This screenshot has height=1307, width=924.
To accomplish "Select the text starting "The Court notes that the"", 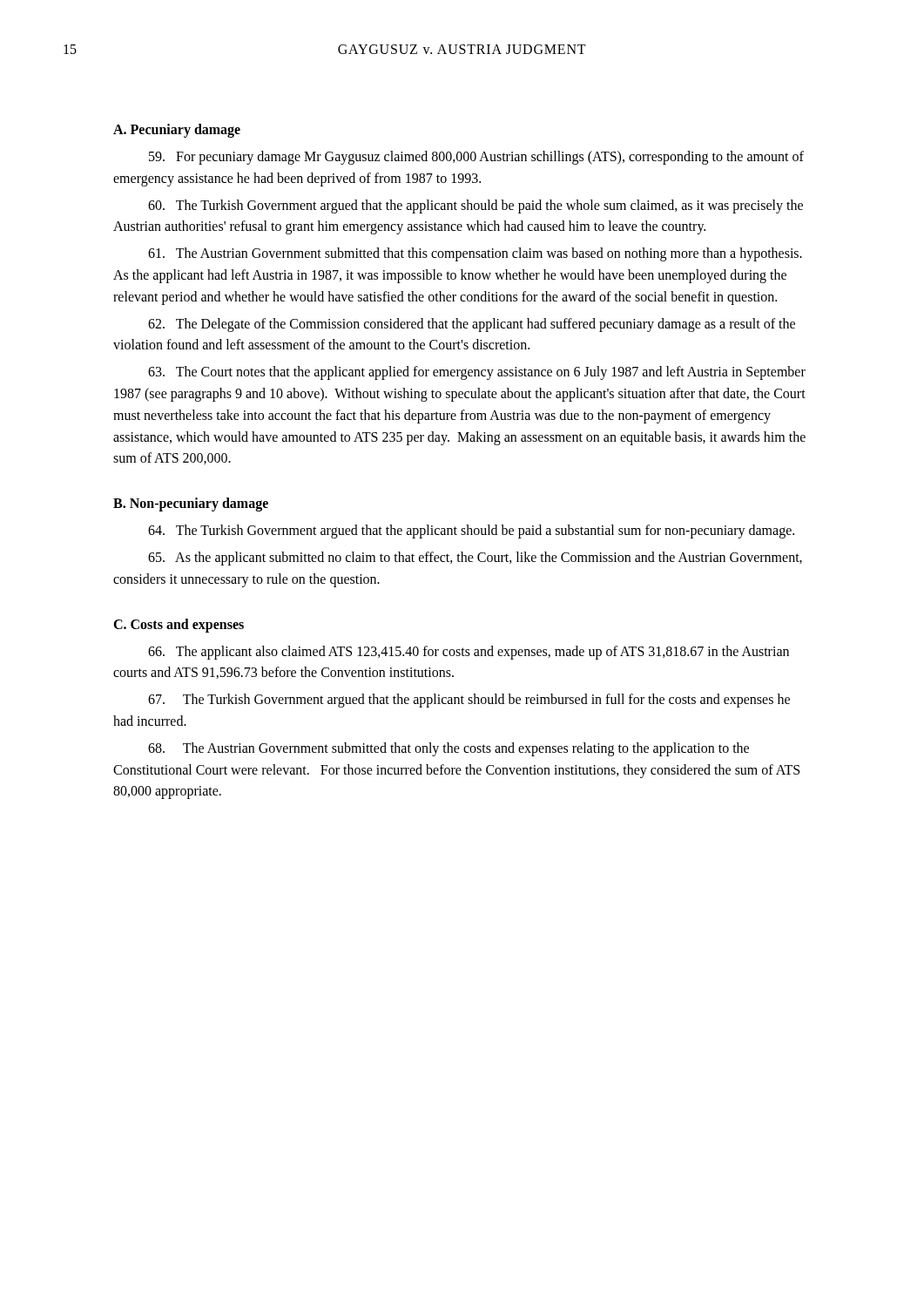I will click(460, 415).
